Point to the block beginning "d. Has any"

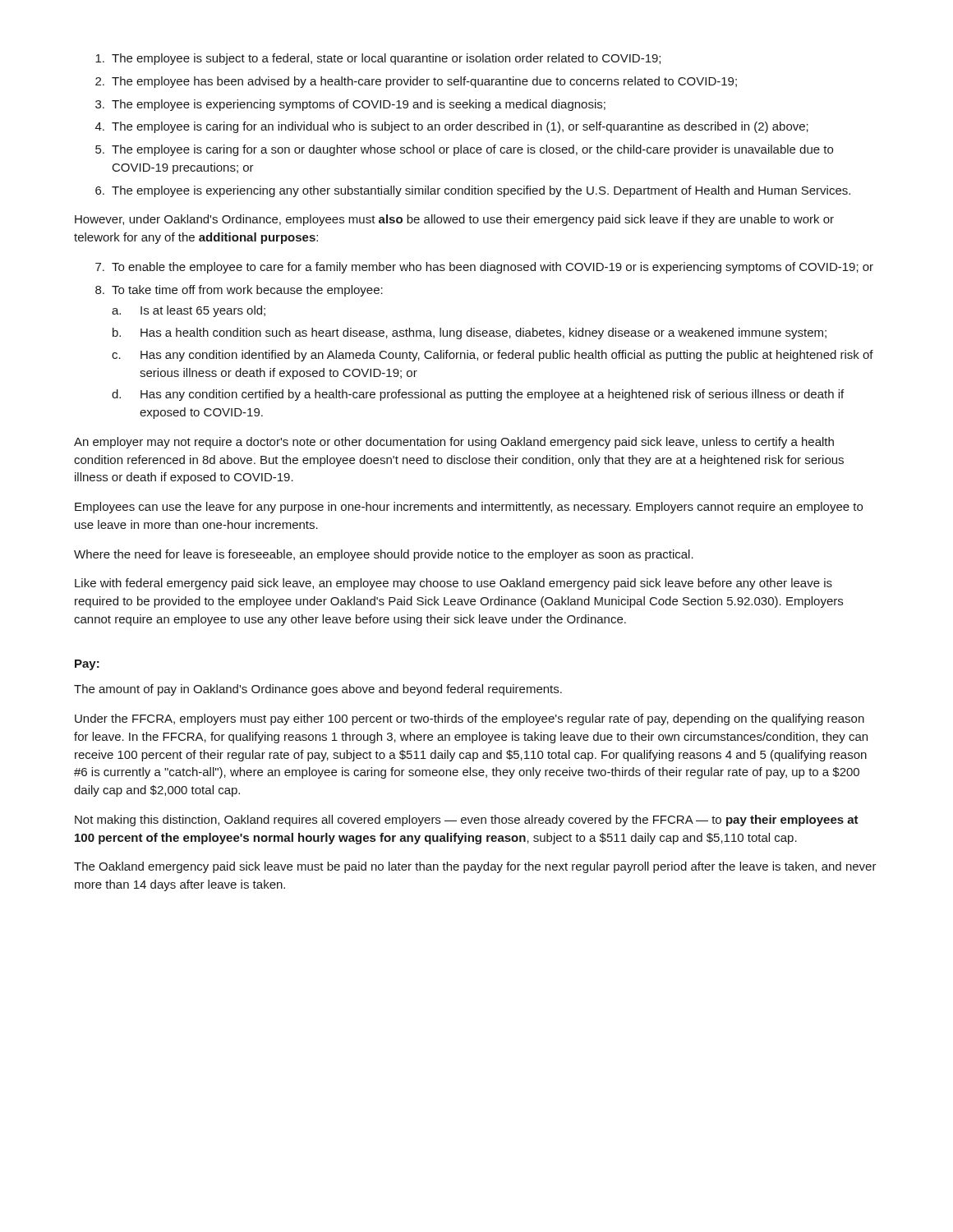pyautogui.click(x=495, y=403)
